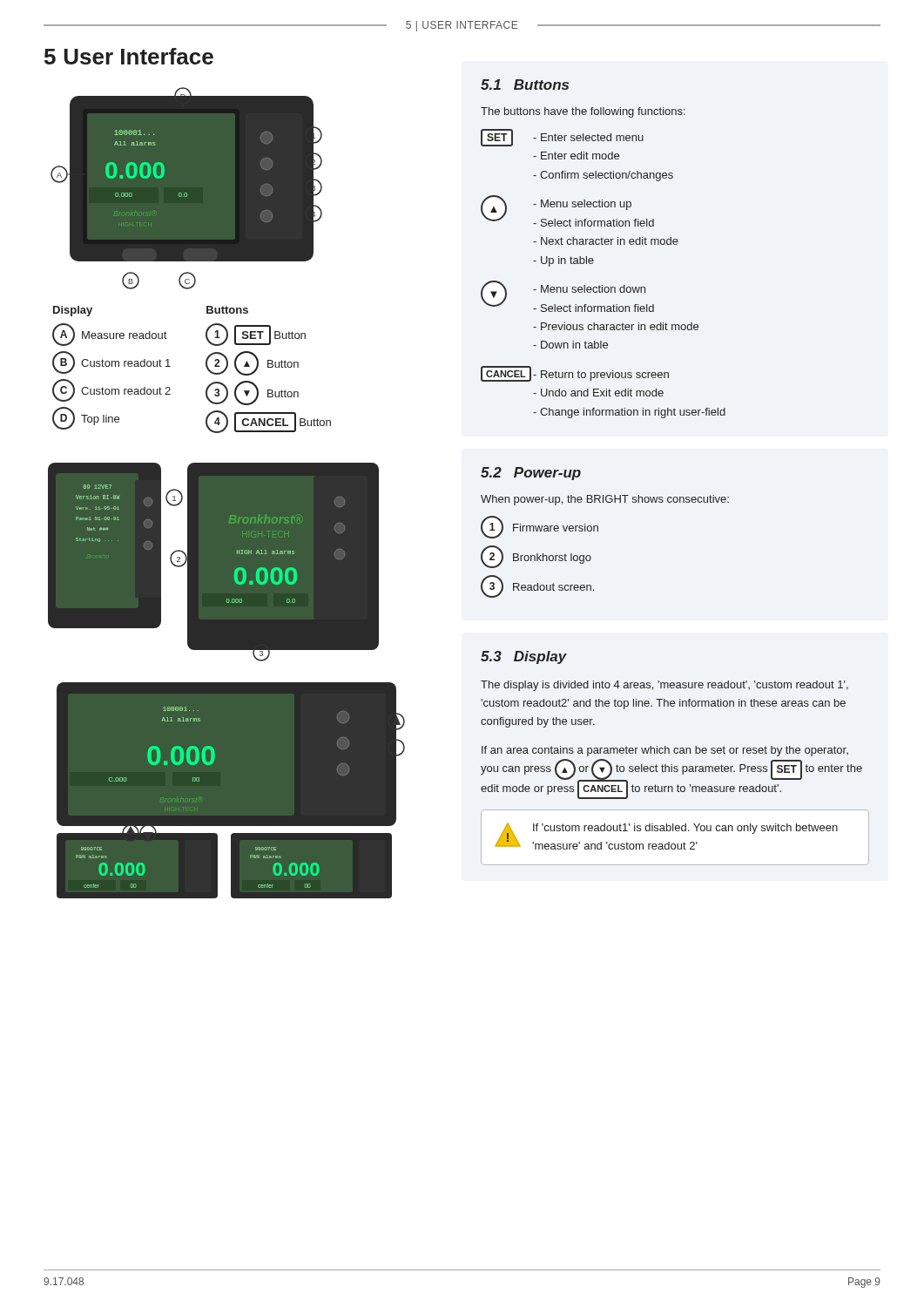Locate the text block that says "If an area contains"

[x=672, y=771]
